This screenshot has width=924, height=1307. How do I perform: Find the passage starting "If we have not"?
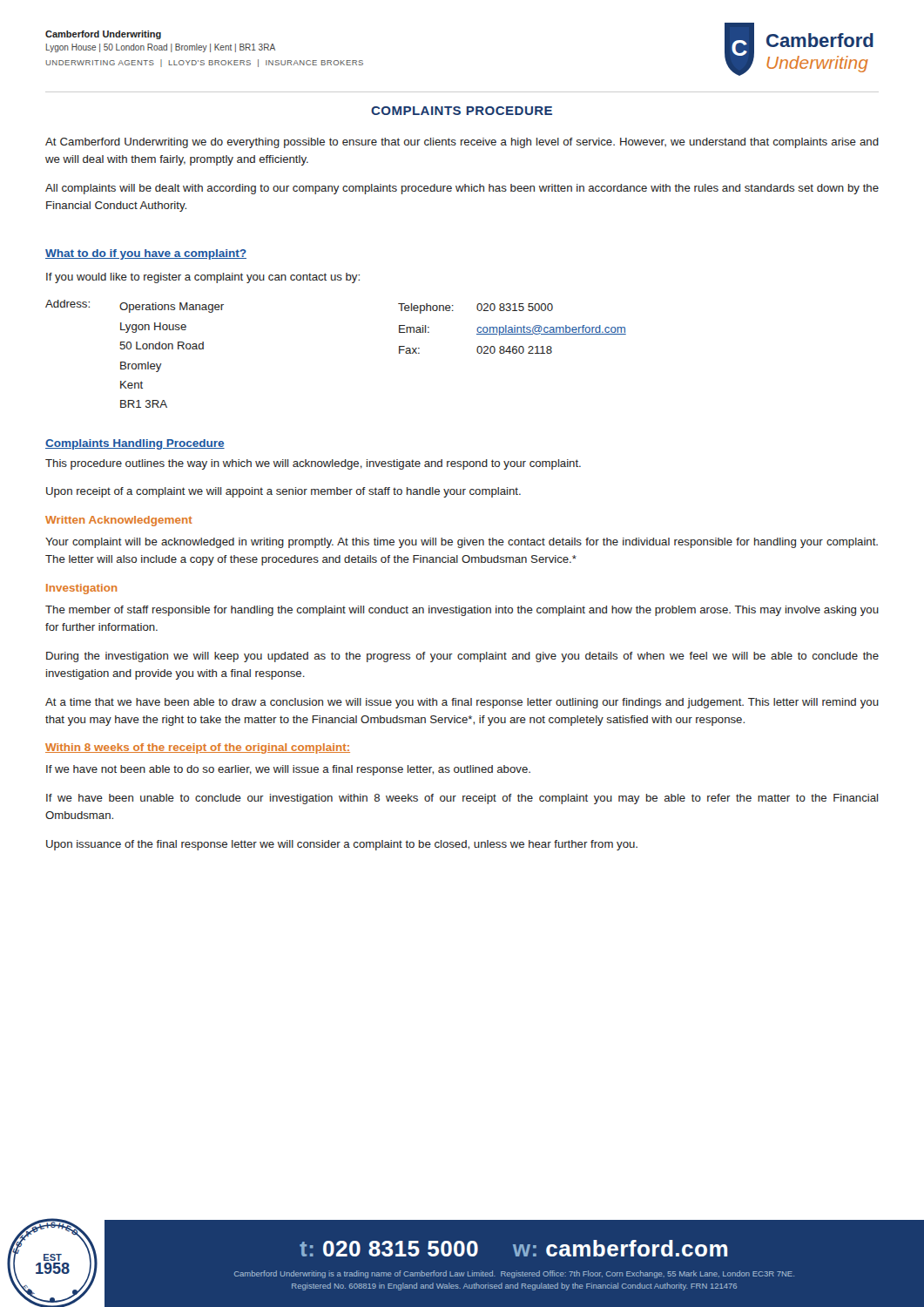pyautogui.click(x=288, y=769)
